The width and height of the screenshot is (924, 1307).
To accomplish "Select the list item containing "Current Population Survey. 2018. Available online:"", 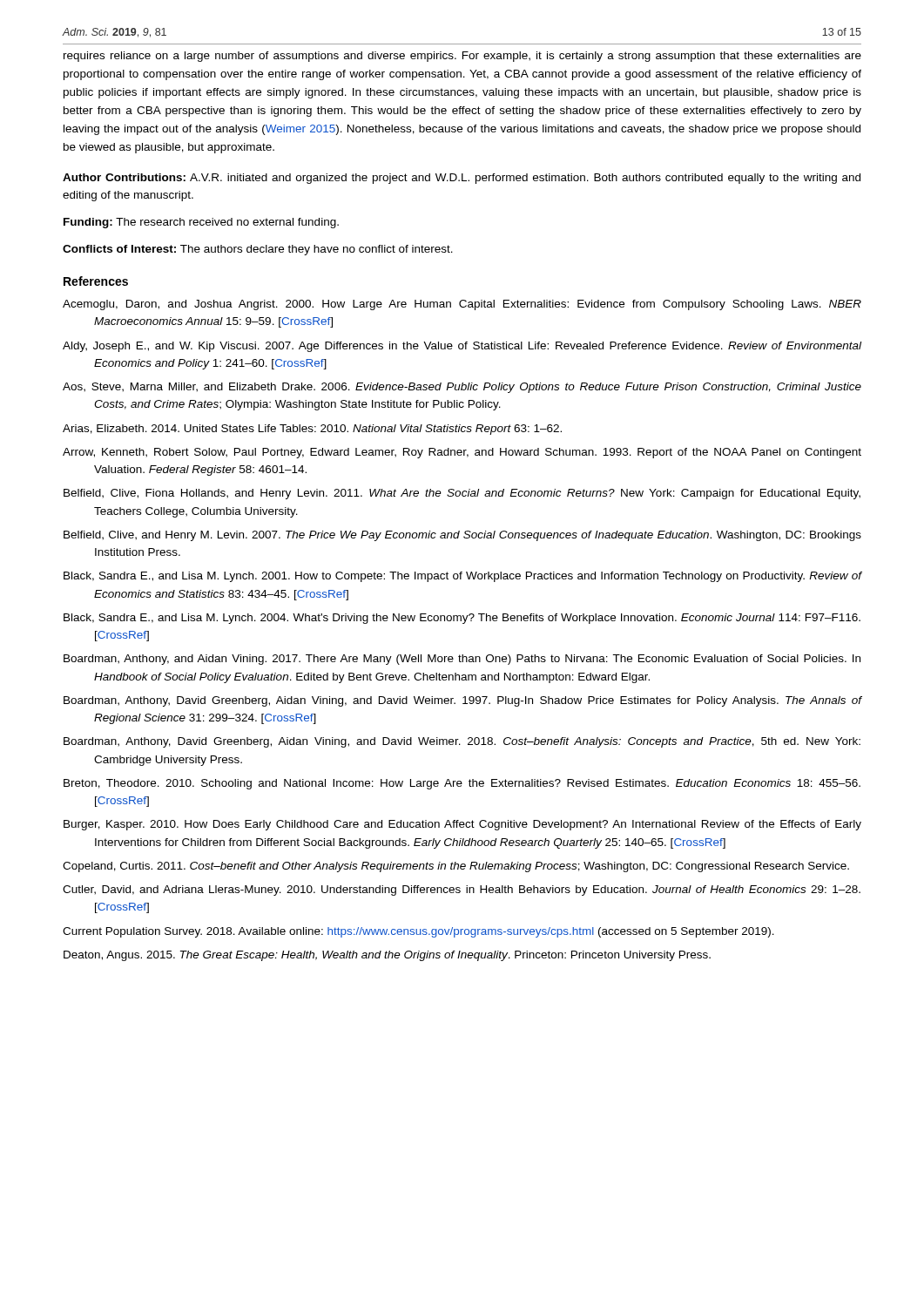I will click(x=419, y=931).
